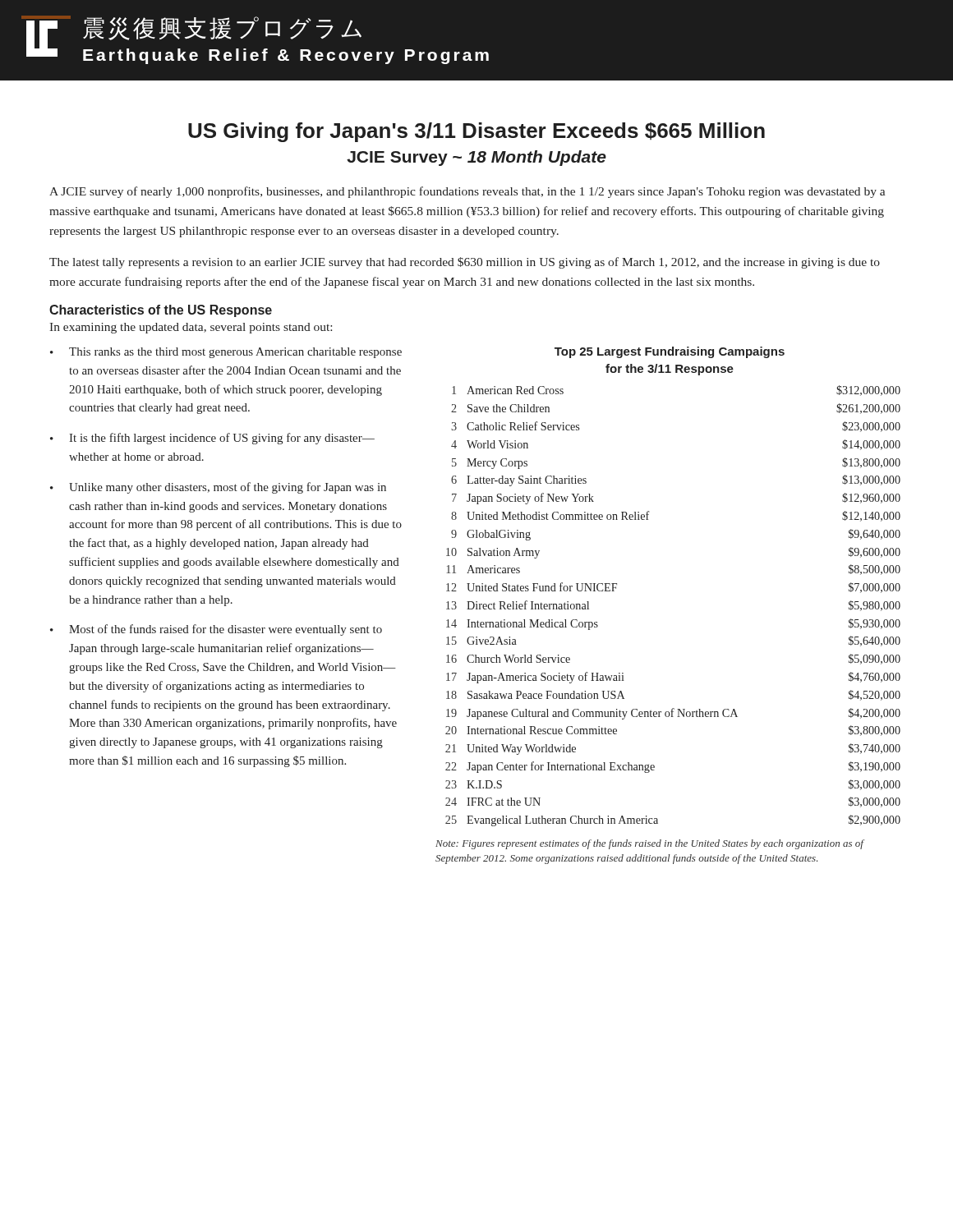This screenshot has height=1232, width=953.
Task: Click the passage that begins "A JCIE survey of nearly 1,000 nonprofits, businesses,"
Action: pos(467,211)
